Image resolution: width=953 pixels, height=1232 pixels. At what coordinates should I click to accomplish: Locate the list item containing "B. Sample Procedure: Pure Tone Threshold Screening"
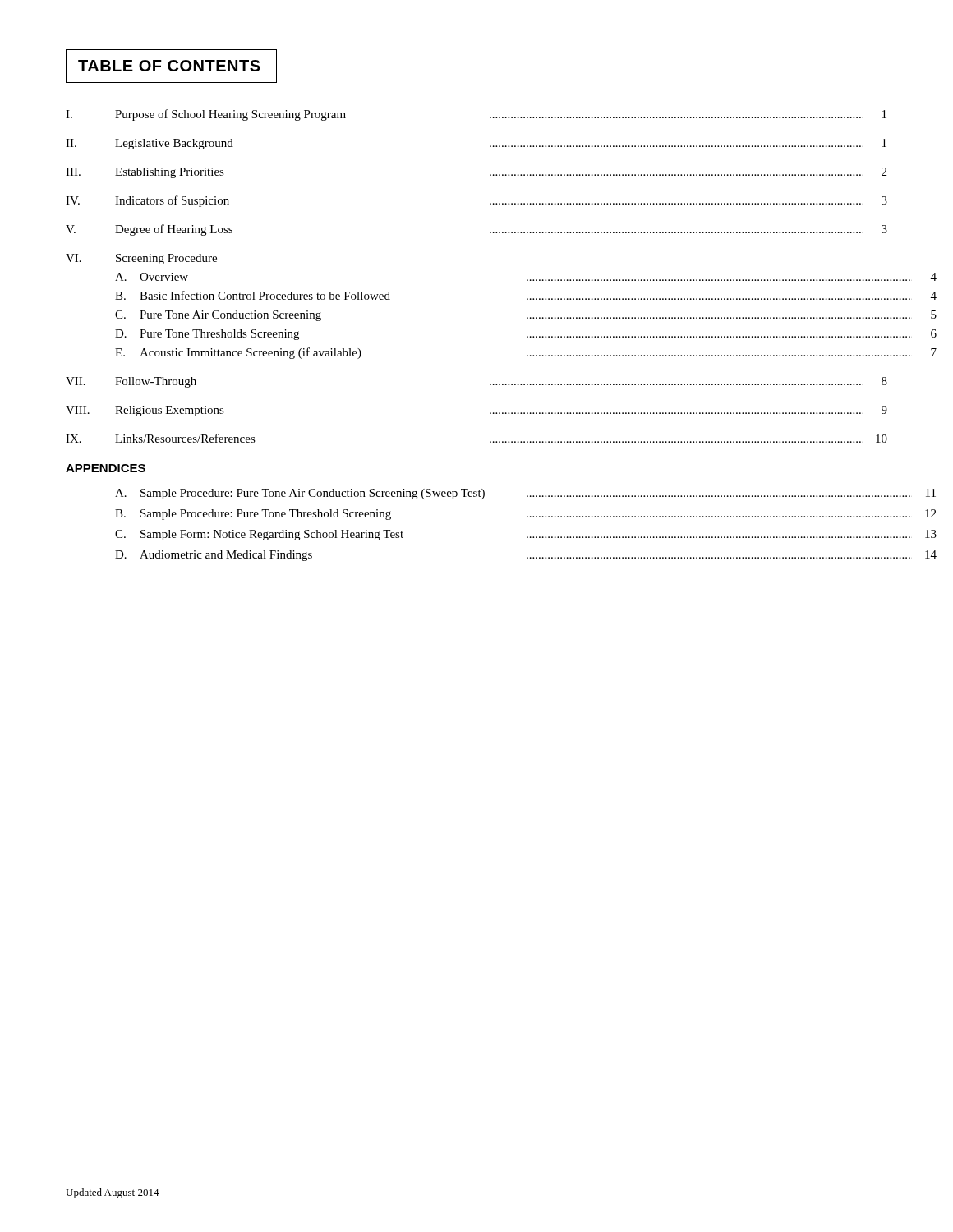click(x=526, y=514)
